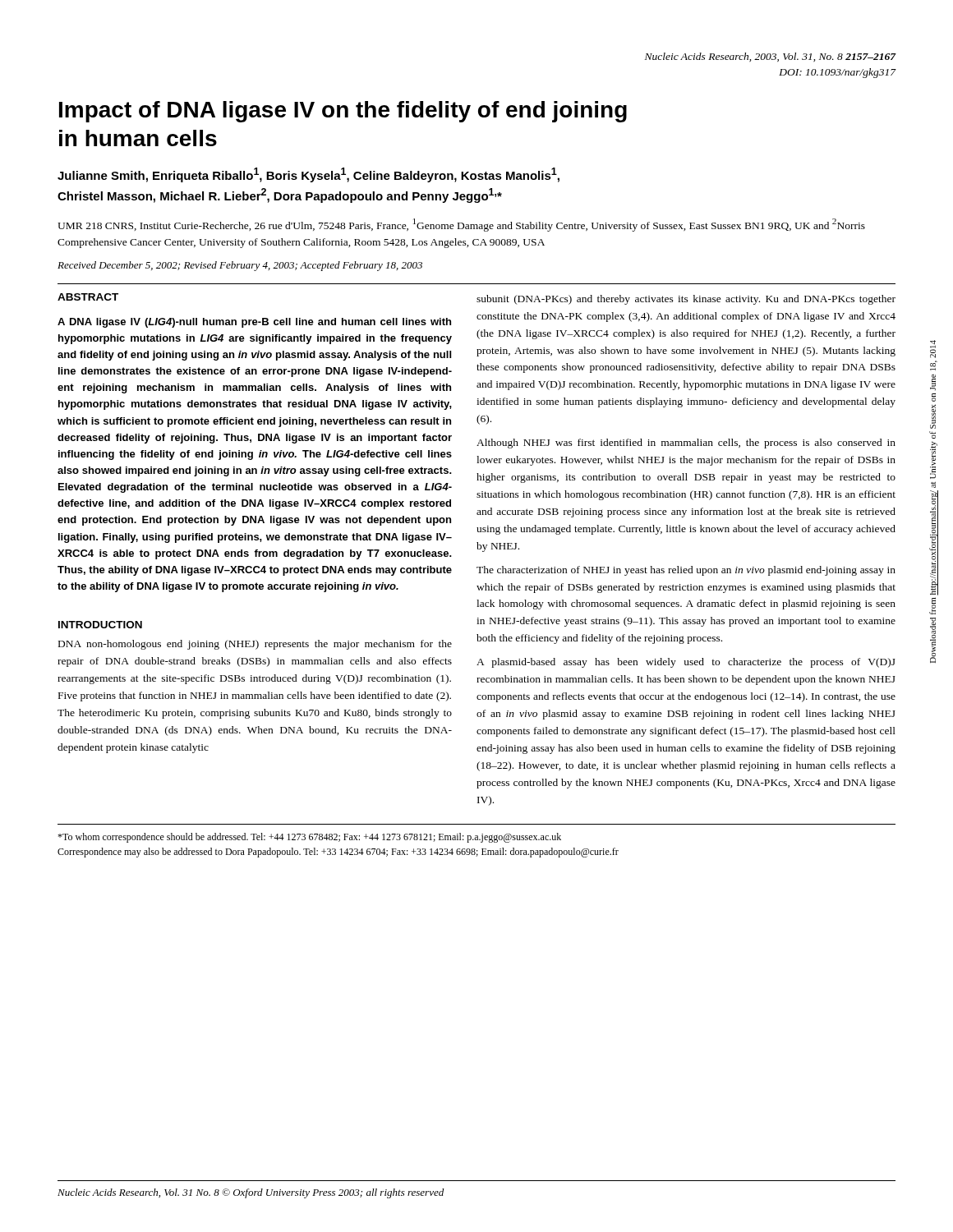The height and width of the screenshot is (1232, 953).
Task: Select the element starting "To whom correspondence should be"
Action: click(x=338, y=844)
